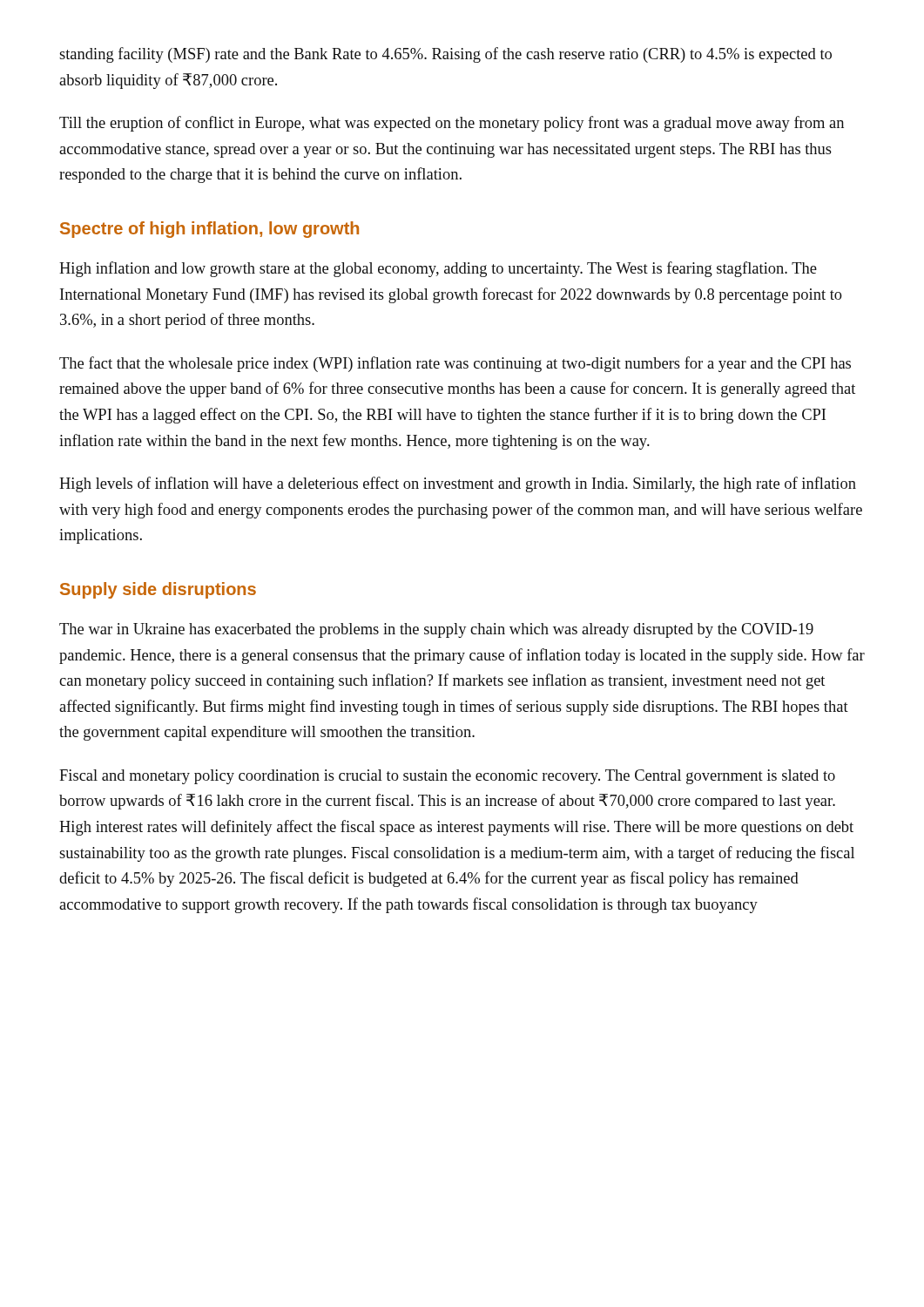924x1307 pixels.
Task: Navigate to the text block starting "Spectre of high inflation, low growth"
Action: tap(210, 228)
